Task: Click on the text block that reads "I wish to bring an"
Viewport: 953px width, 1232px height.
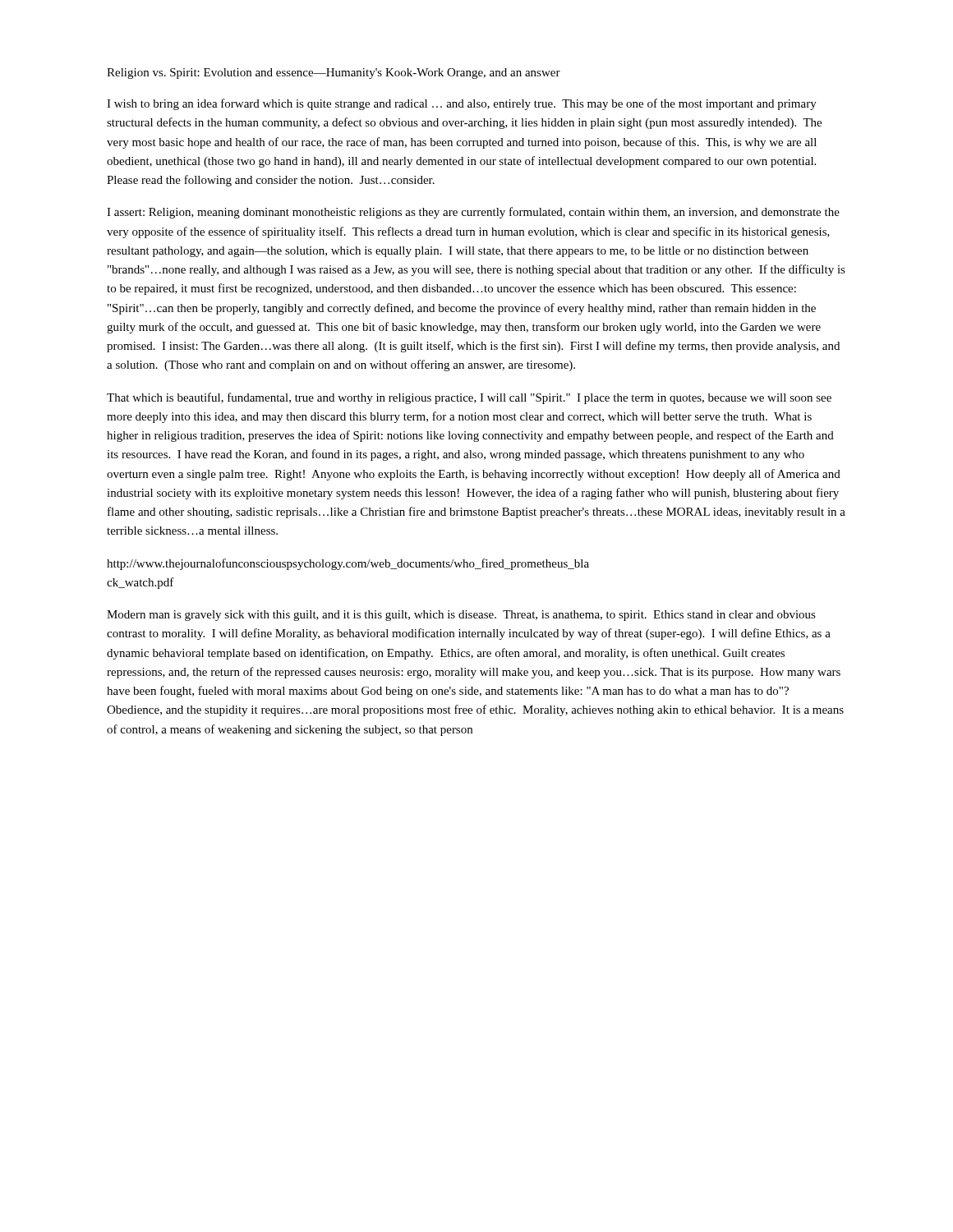Action: point(464,142)
